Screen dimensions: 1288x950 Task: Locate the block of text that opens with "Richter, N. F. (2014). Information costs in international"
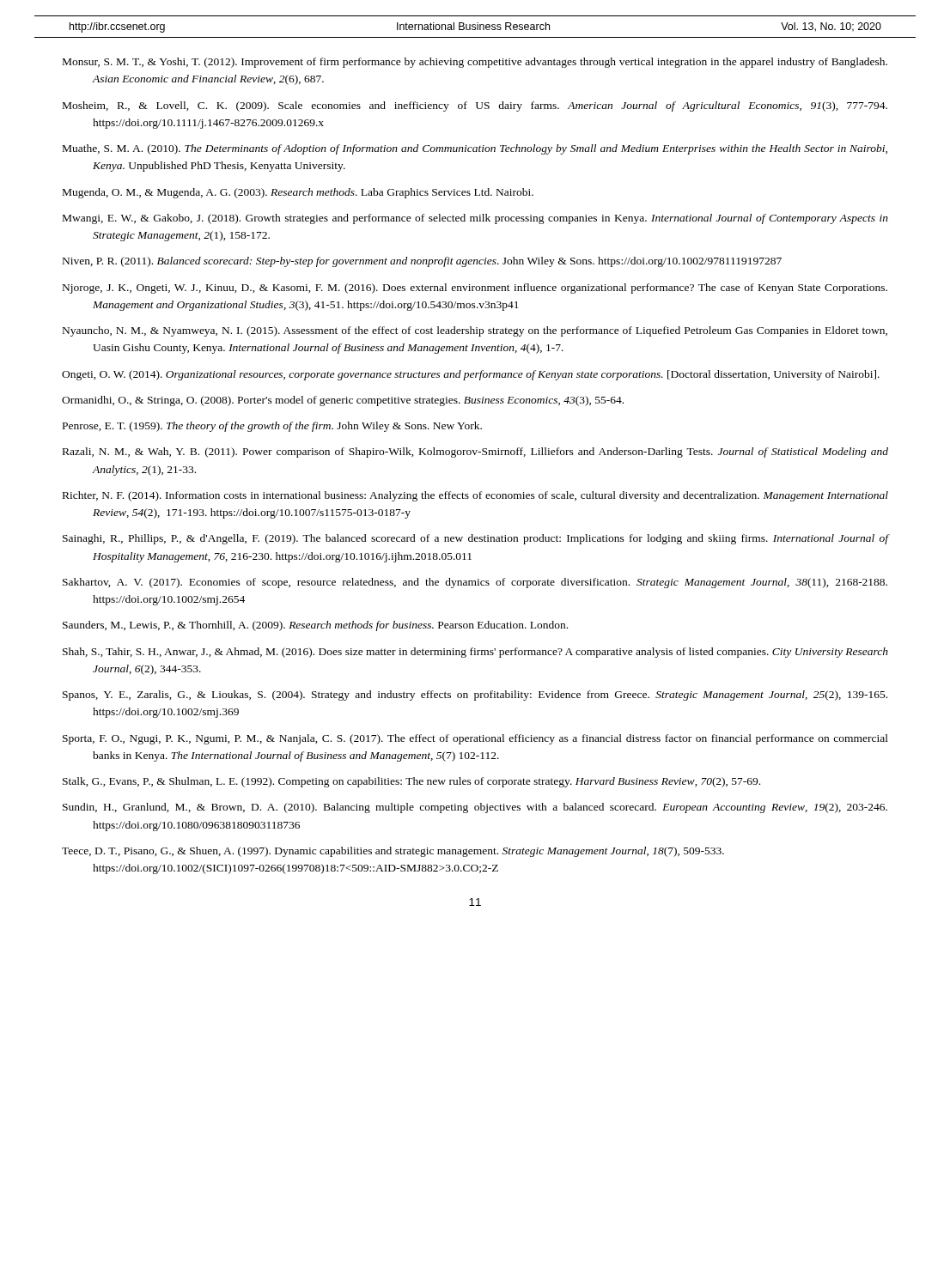click(x=475, y=504)
